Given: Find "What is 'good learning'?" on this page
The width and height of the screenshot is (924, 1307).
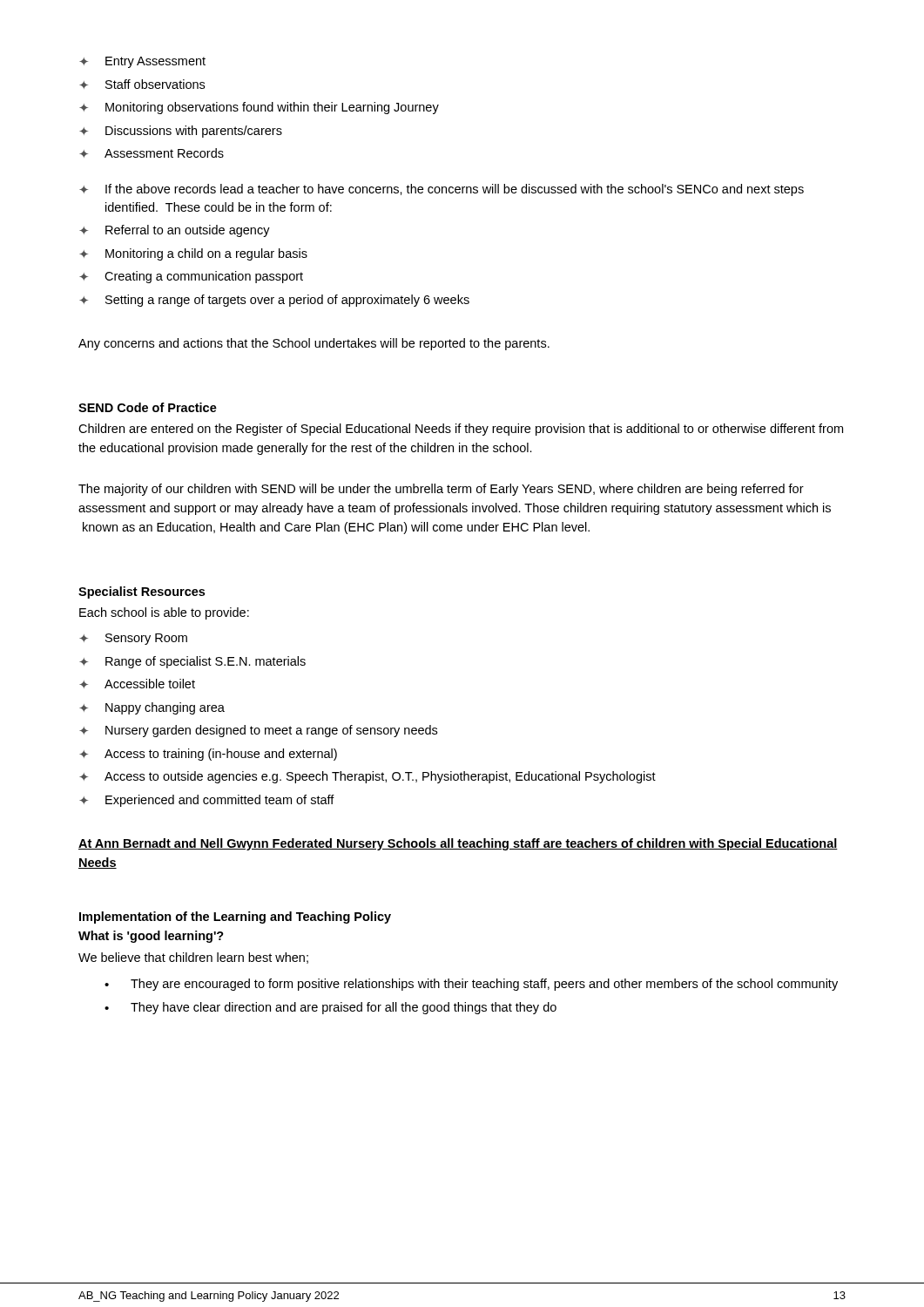Looking at the screenshot, I should click(x=151, y=935).
